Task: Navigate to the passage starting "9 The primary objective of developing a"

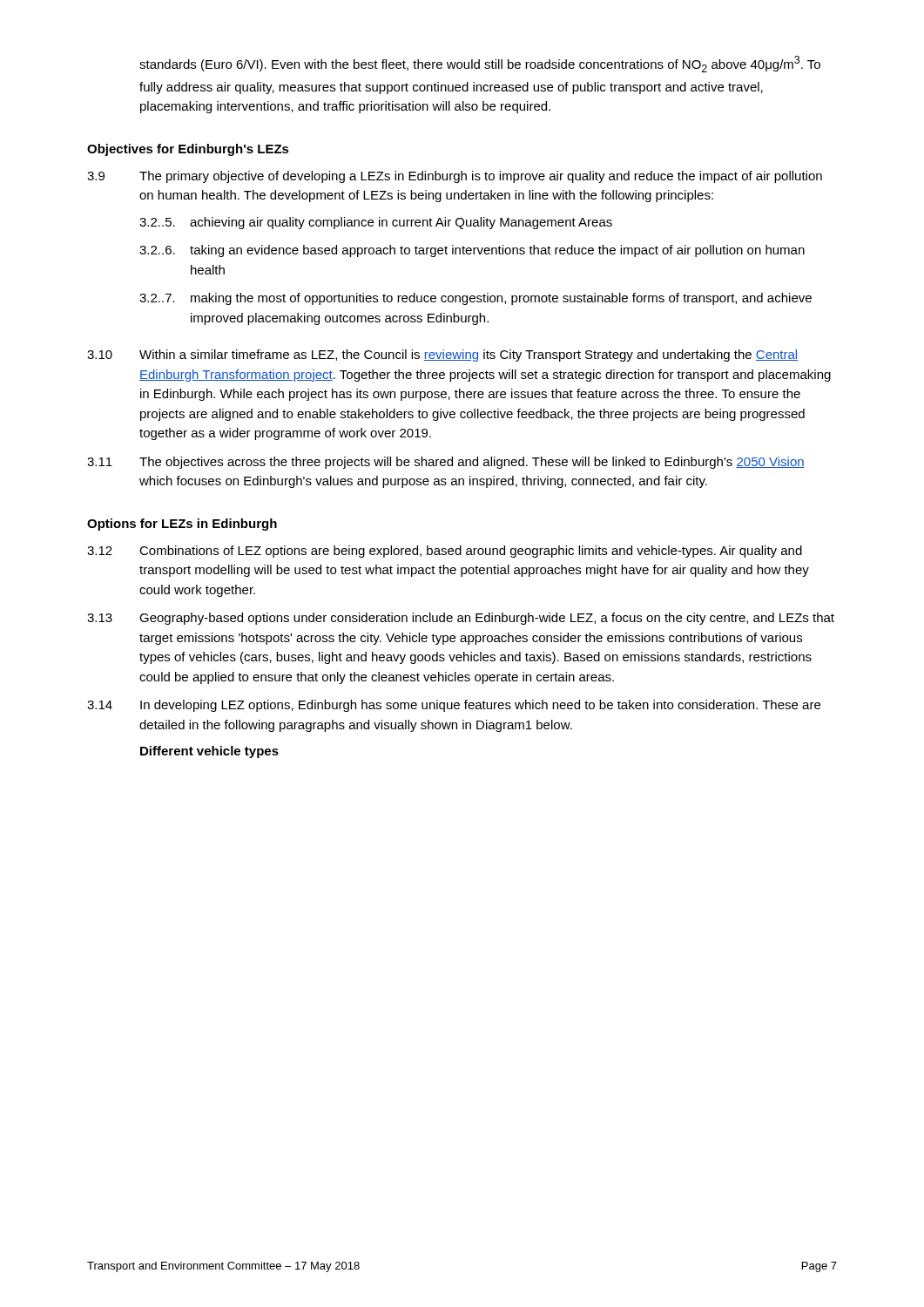Action: [x=462, y=251]
